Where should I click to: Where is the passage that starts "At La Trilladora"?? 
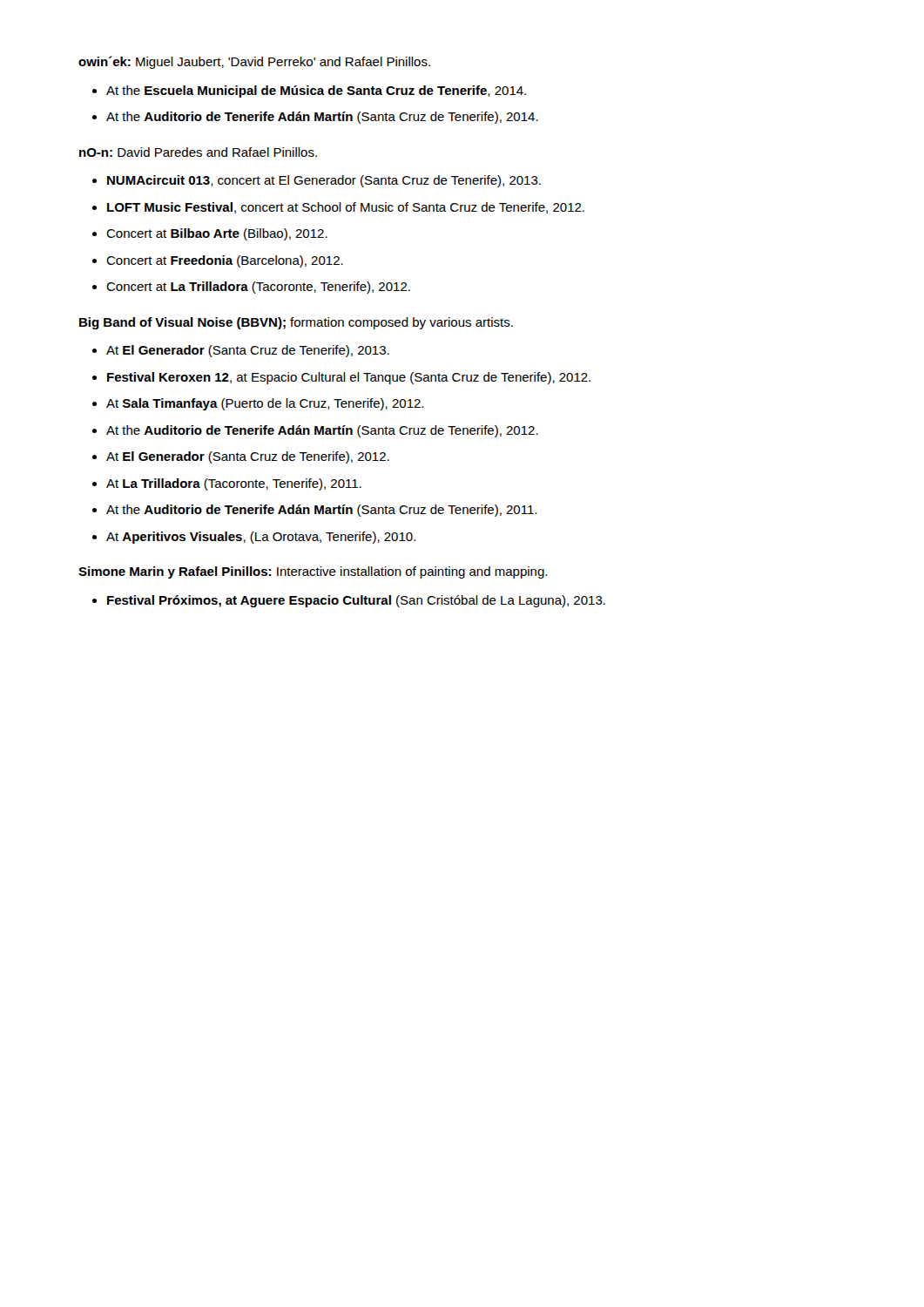234,483
